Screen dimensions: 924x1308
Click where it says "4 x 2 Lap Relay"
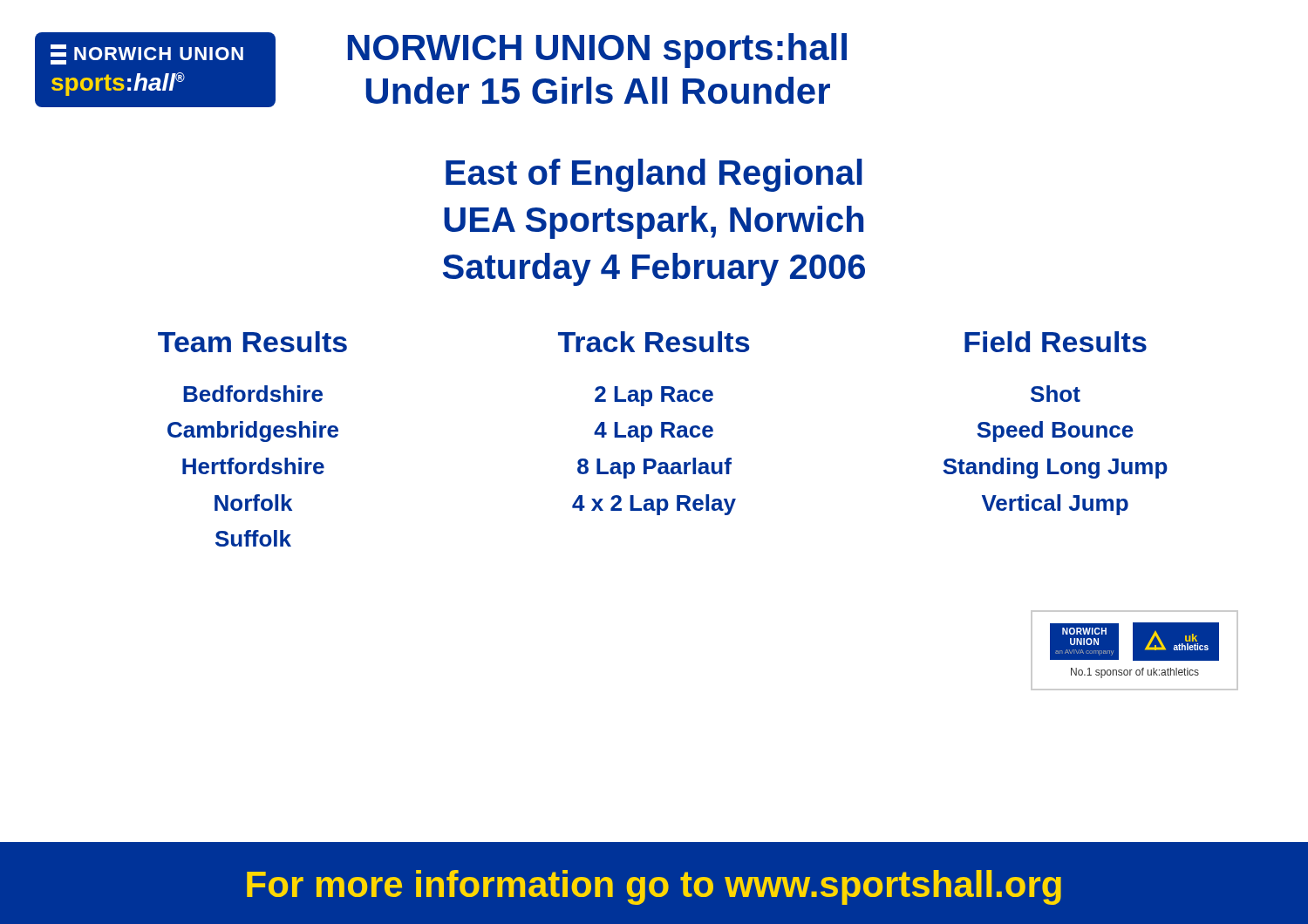(654, 503)
